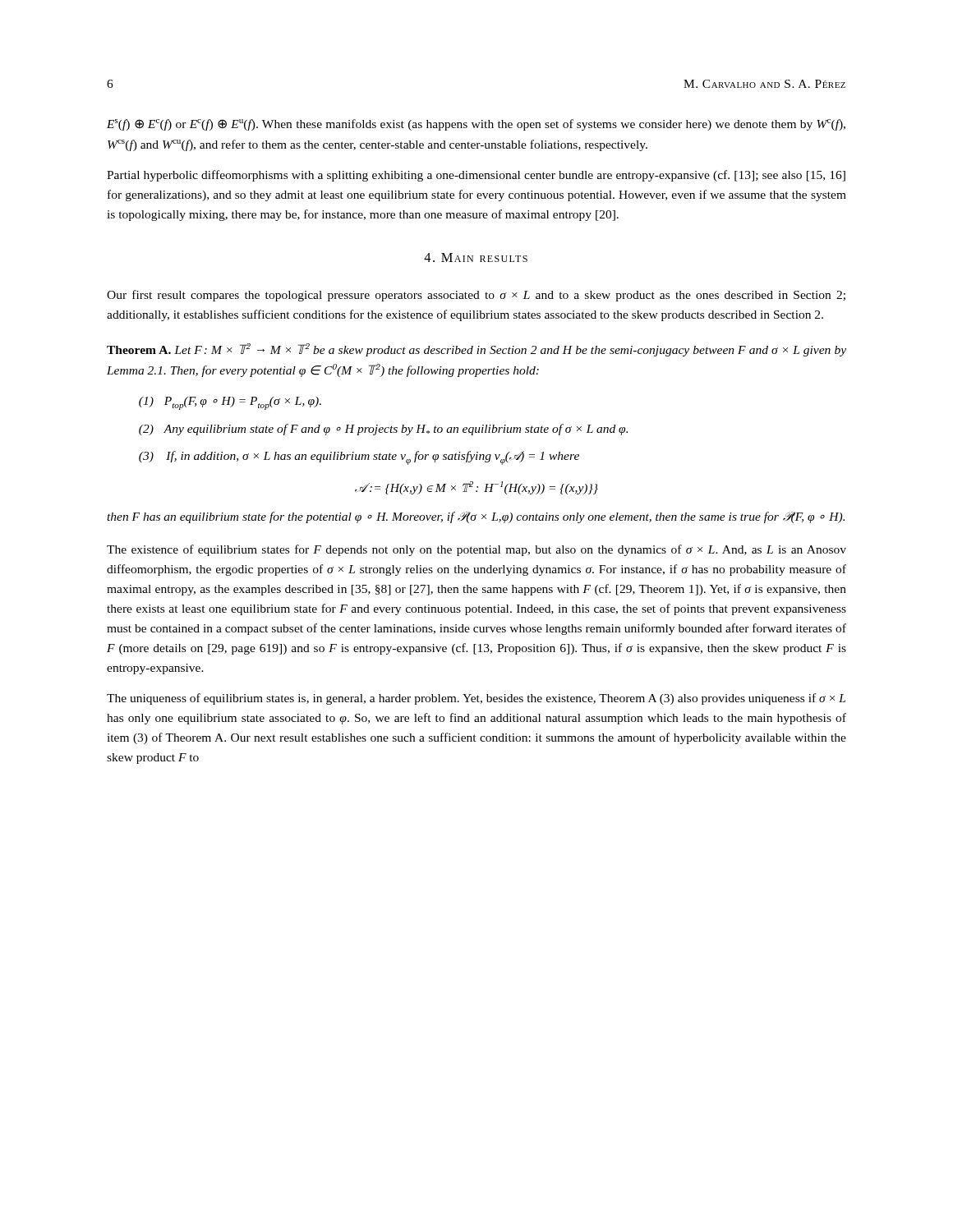
Task: Where is the passage that starts "Partial hyperbolic diffeomorphisms with"?
Action: pos(476,195)
